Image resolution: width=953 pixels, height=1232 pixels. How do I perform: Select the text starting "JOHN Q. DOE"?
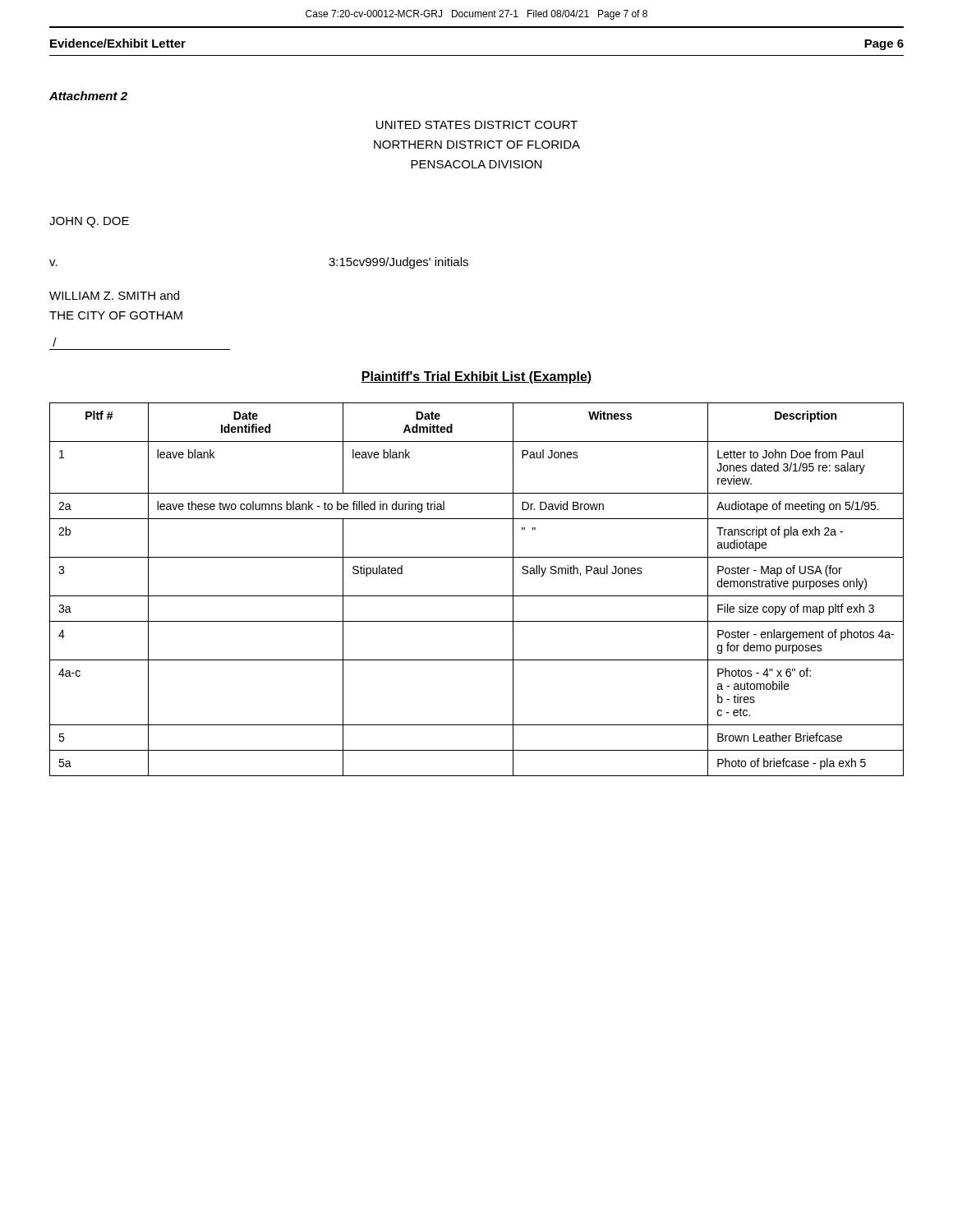tap(89, 221)
